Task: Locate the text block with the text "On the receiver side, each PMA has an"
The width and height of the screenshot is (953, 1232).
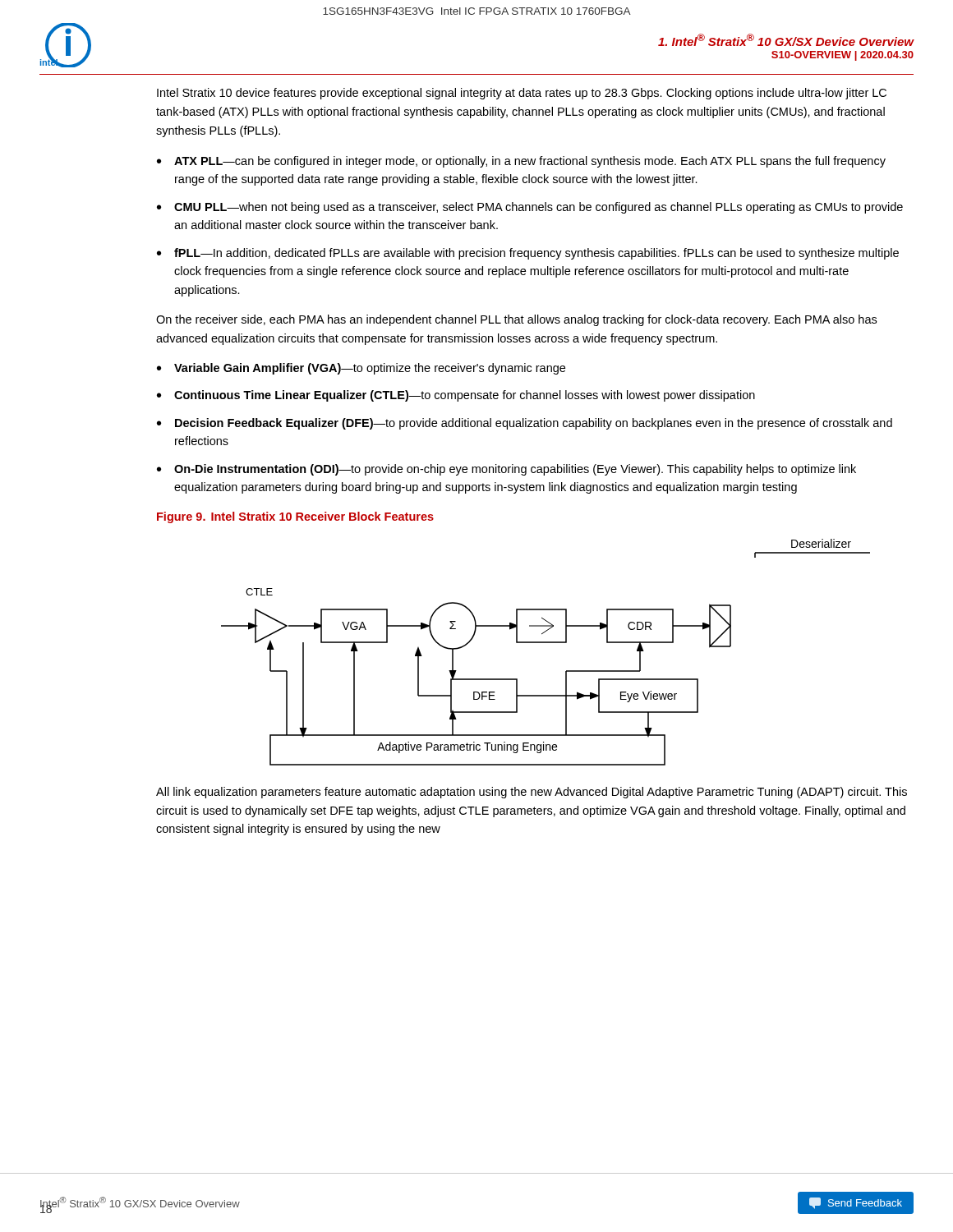Action: (517, 329)
